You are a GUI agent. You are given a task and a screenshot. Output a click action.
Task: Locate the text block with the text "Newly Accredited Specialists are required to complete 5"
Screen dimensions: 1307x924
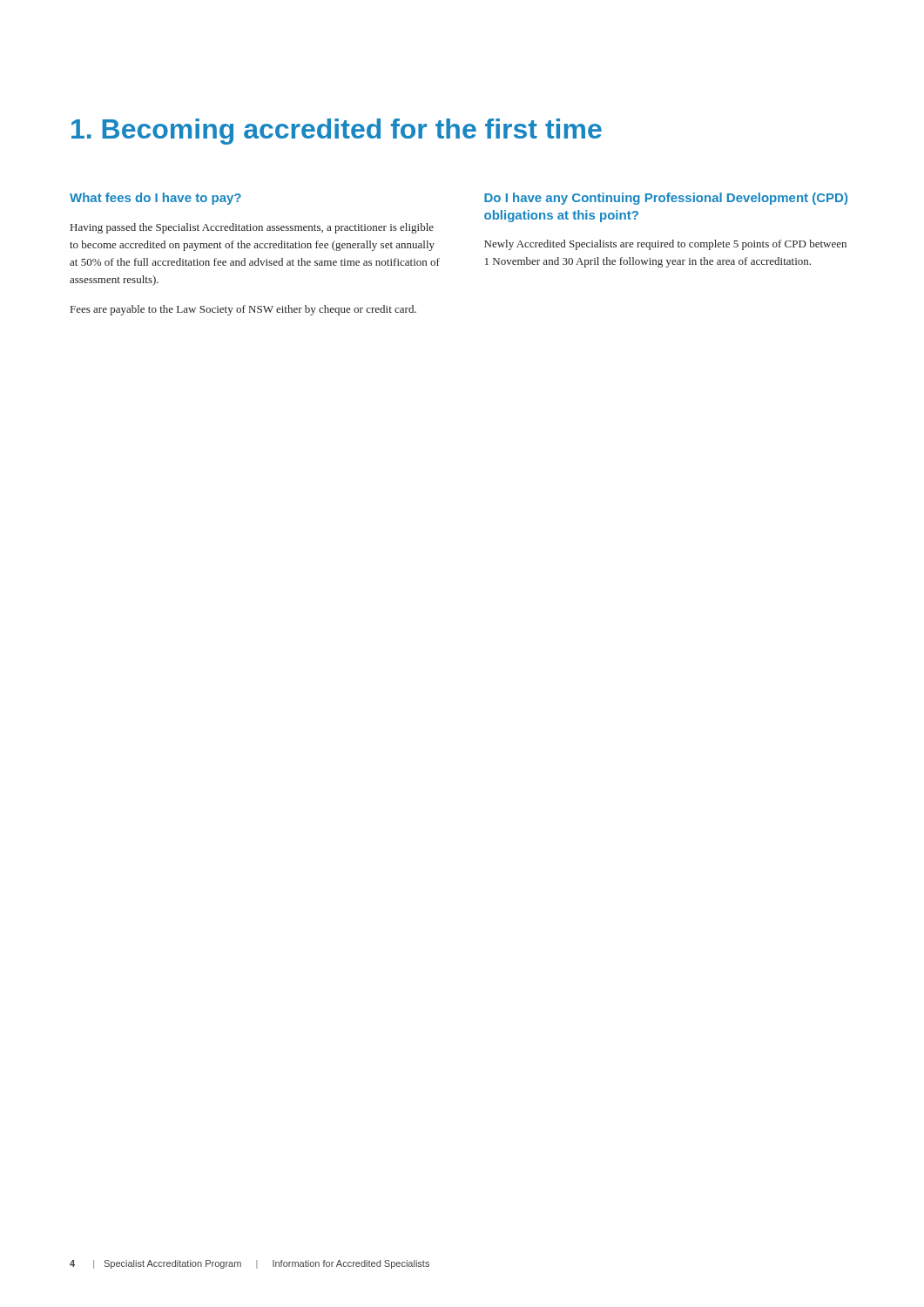(669, 253)
